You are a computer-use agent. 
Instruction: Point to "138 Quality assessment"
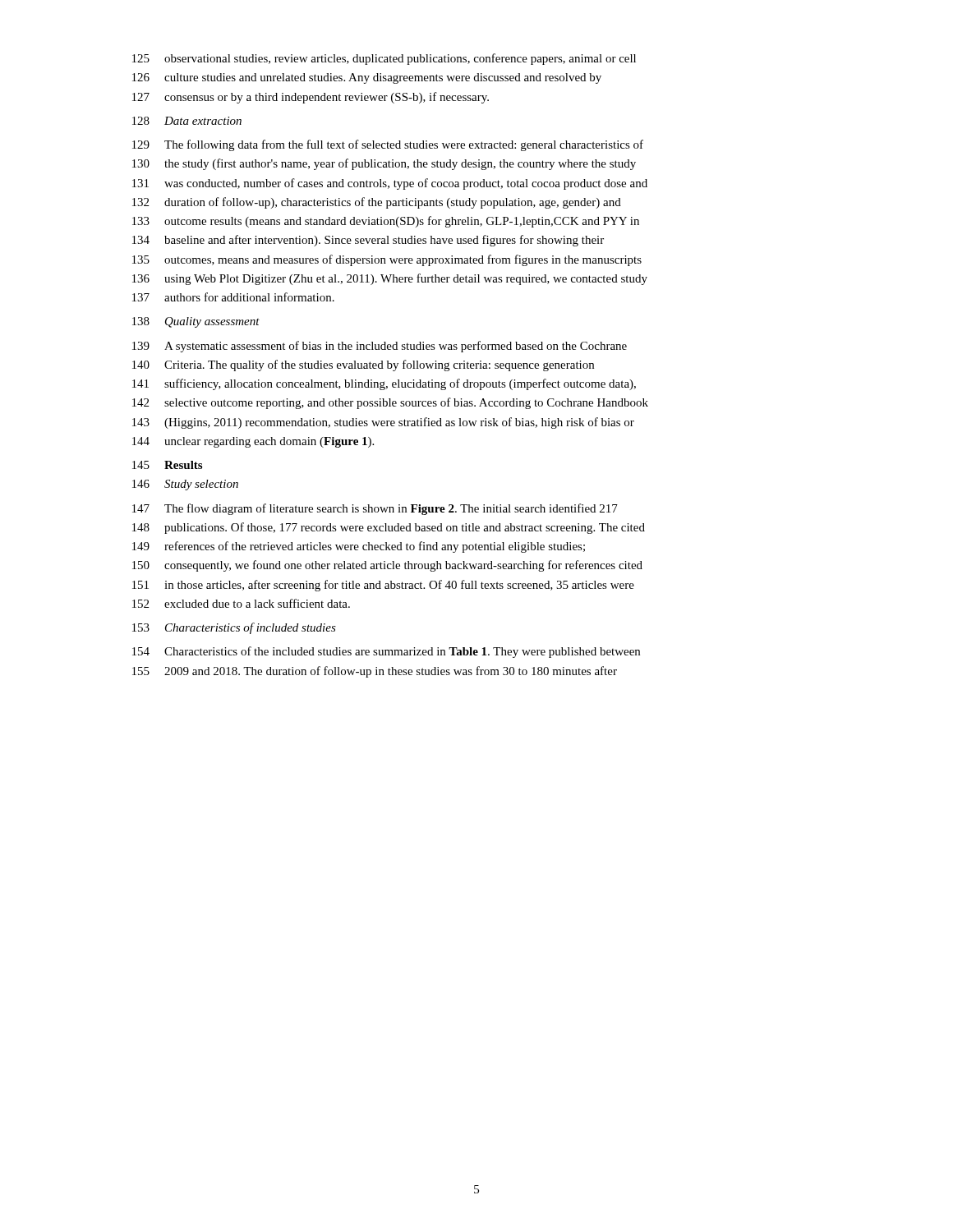tap(196, 322)
